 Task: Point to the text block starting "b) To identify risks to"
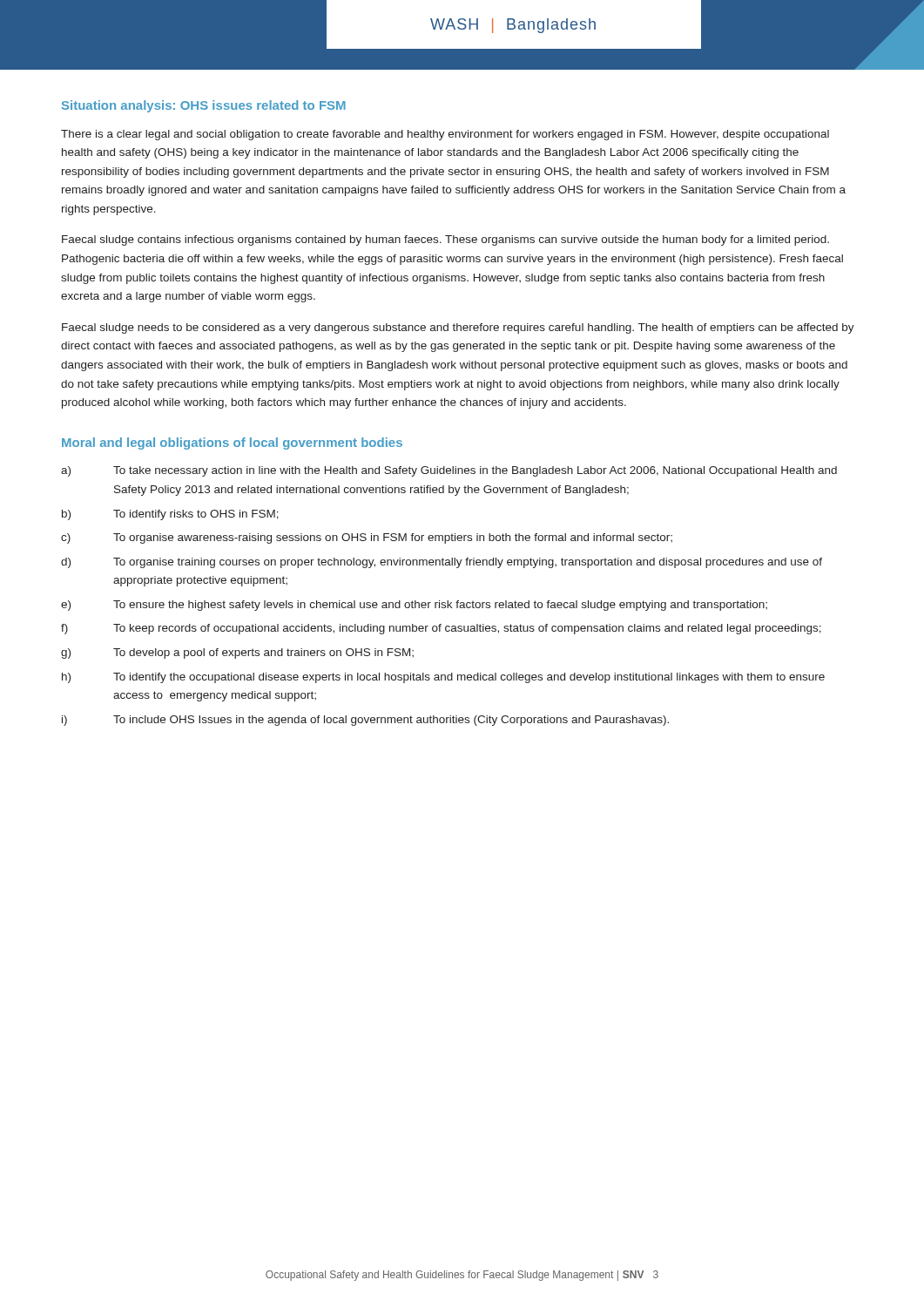click(170, 514)
